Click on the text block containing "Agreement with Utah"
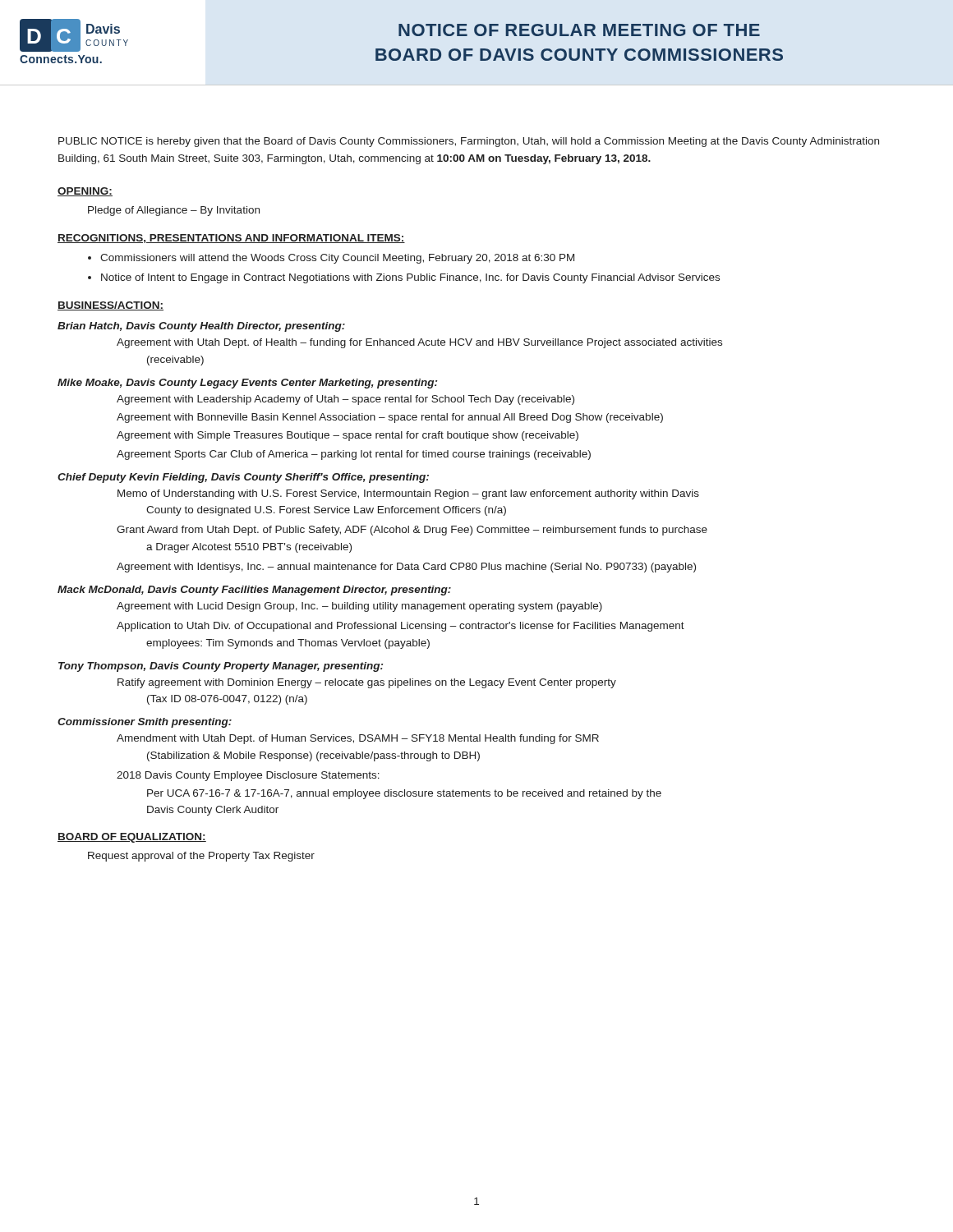Screen dimensions: 1232x953 pyautogui.click(x=420, y=351)
